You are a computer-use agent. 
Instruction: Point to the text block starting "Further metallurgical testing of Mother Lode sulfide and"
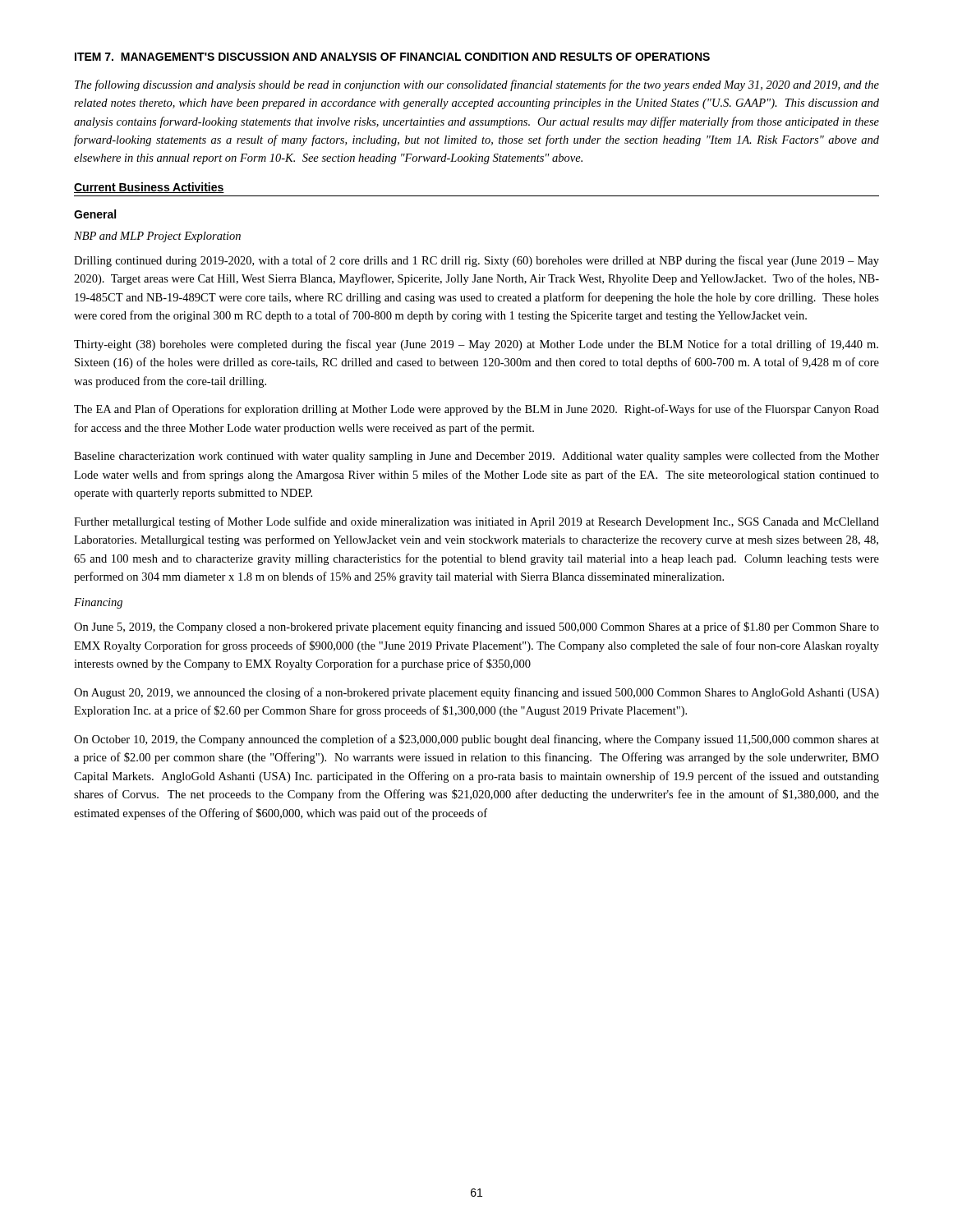click(x=476, y=549)
